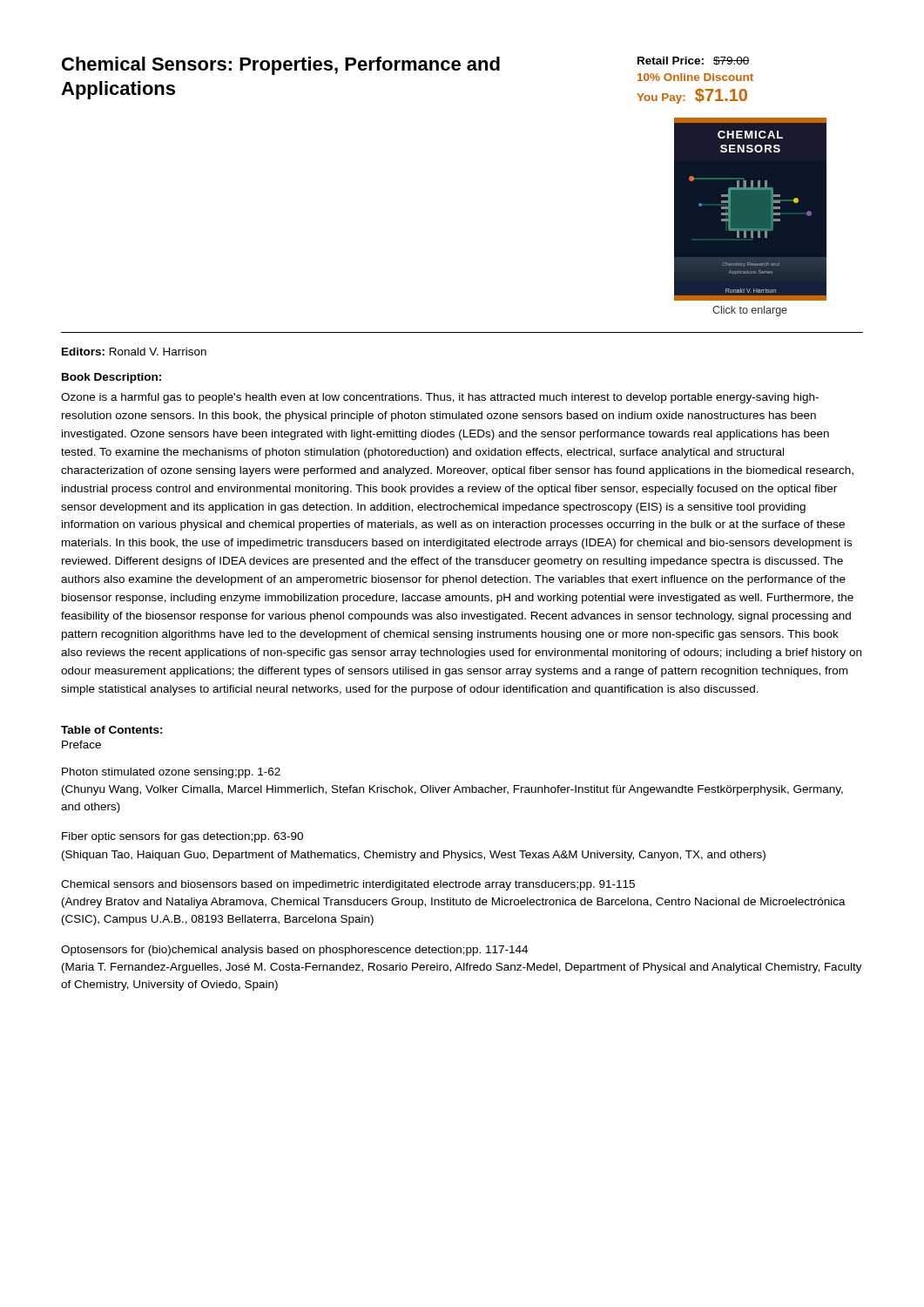Select the text block that says "Retail Price: $79.00 10% Online Discount"
Screen dimensions: 1307x924
pyautogui.click(x=750, y=80)
